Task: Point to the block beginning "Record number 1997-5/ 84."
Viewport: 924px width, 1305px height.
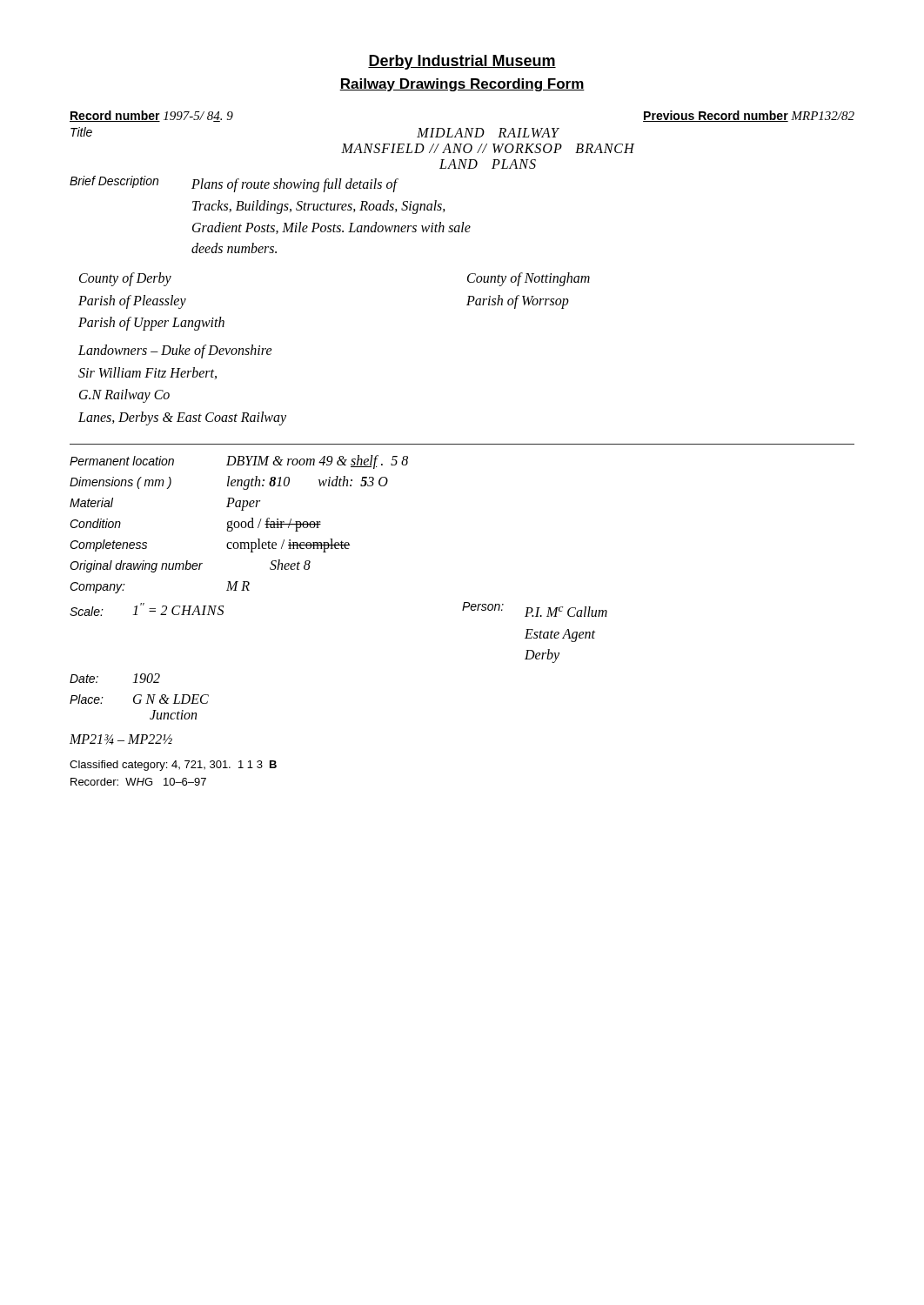Action: (166, 116)
